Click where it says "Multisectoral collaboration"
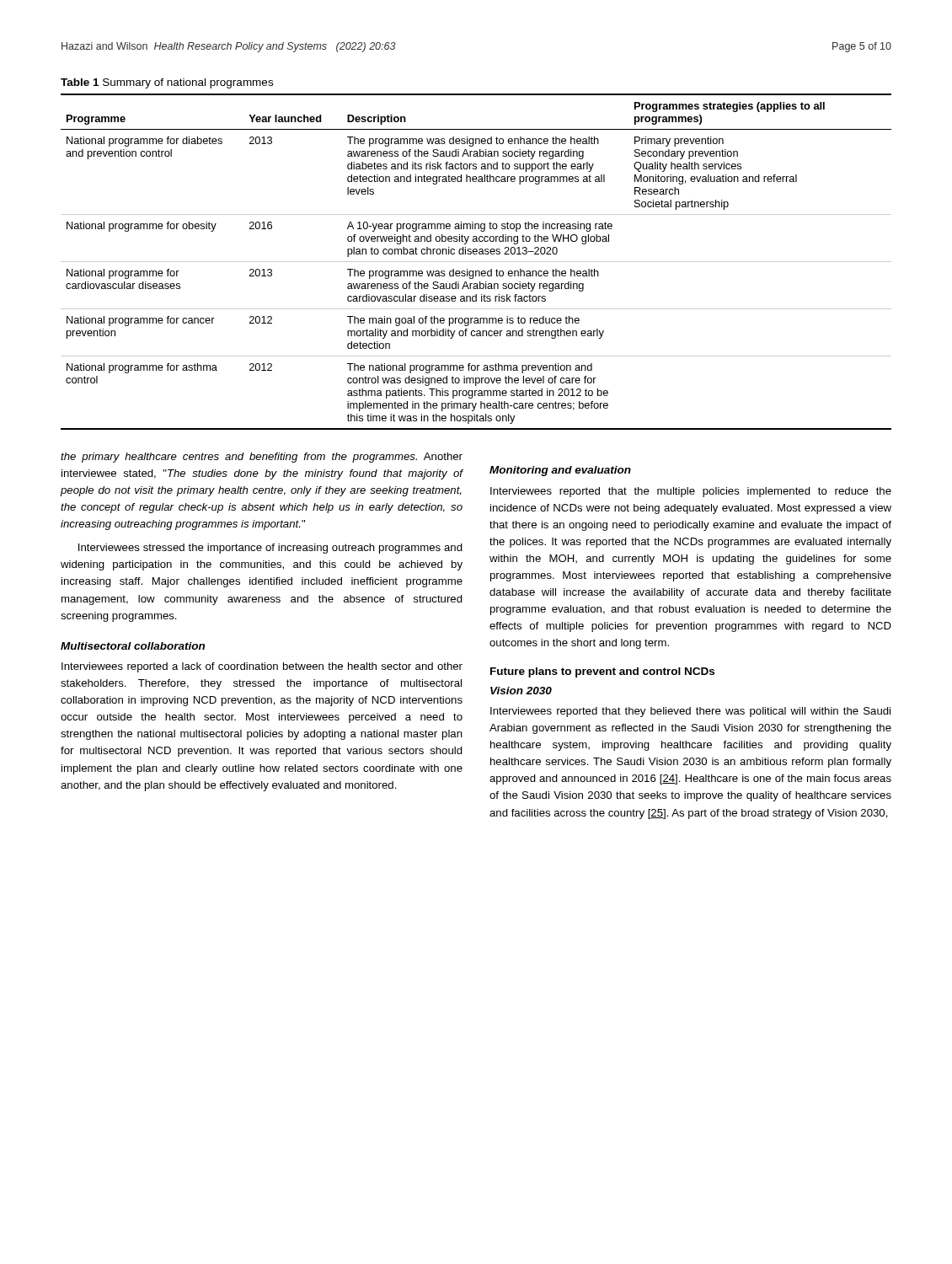The height and width of the screenshot is (1264, 952). 133,646
